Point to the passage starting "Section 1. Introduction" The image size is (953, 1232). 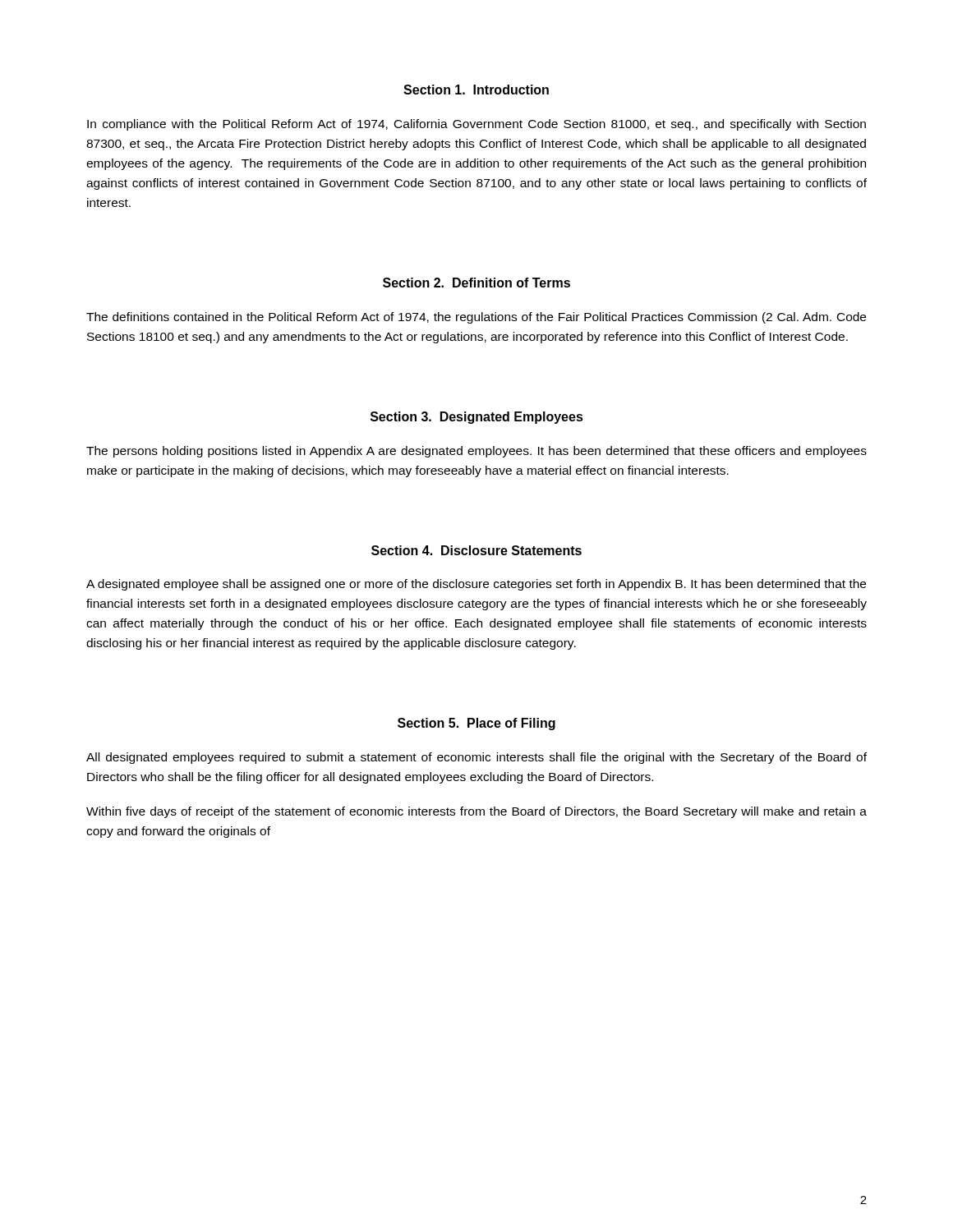[x=476, y=90]
